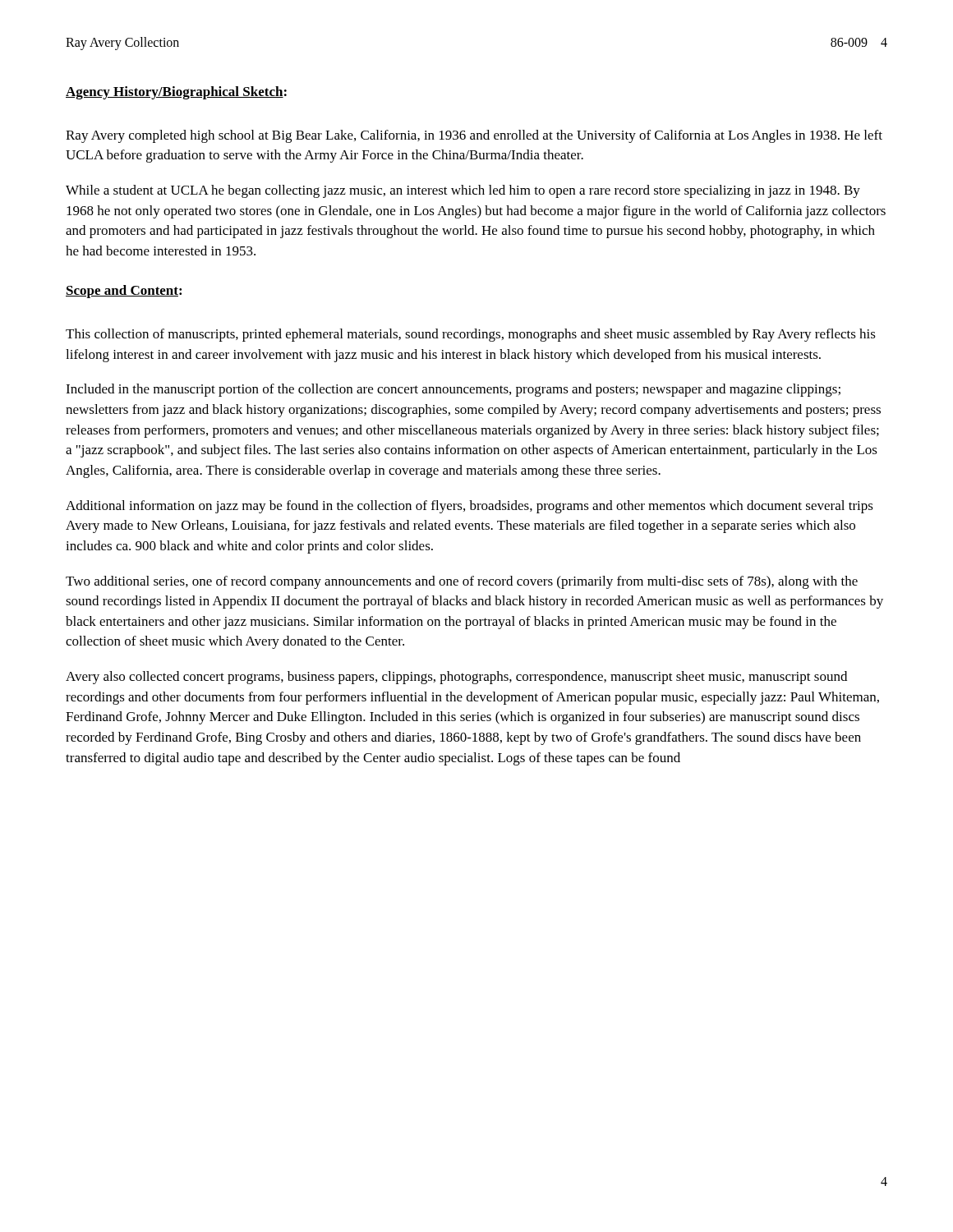Navigate to the region starting "Agency History/Biographical Sketch"
953x1232 pixels.
coord(174,92)
